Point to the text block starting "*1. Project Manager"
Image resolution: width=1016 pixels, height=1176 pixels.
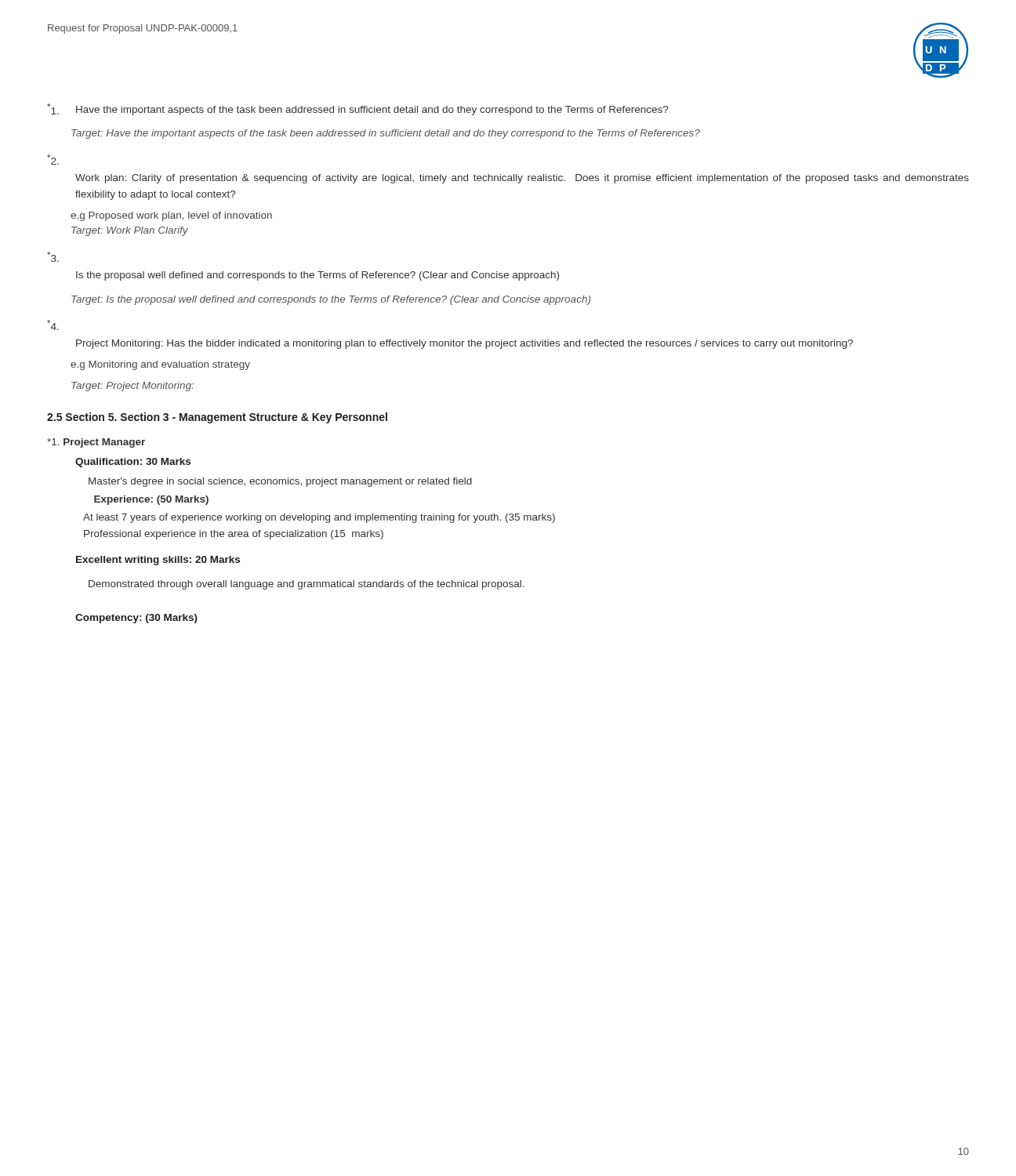coord(96,442)
